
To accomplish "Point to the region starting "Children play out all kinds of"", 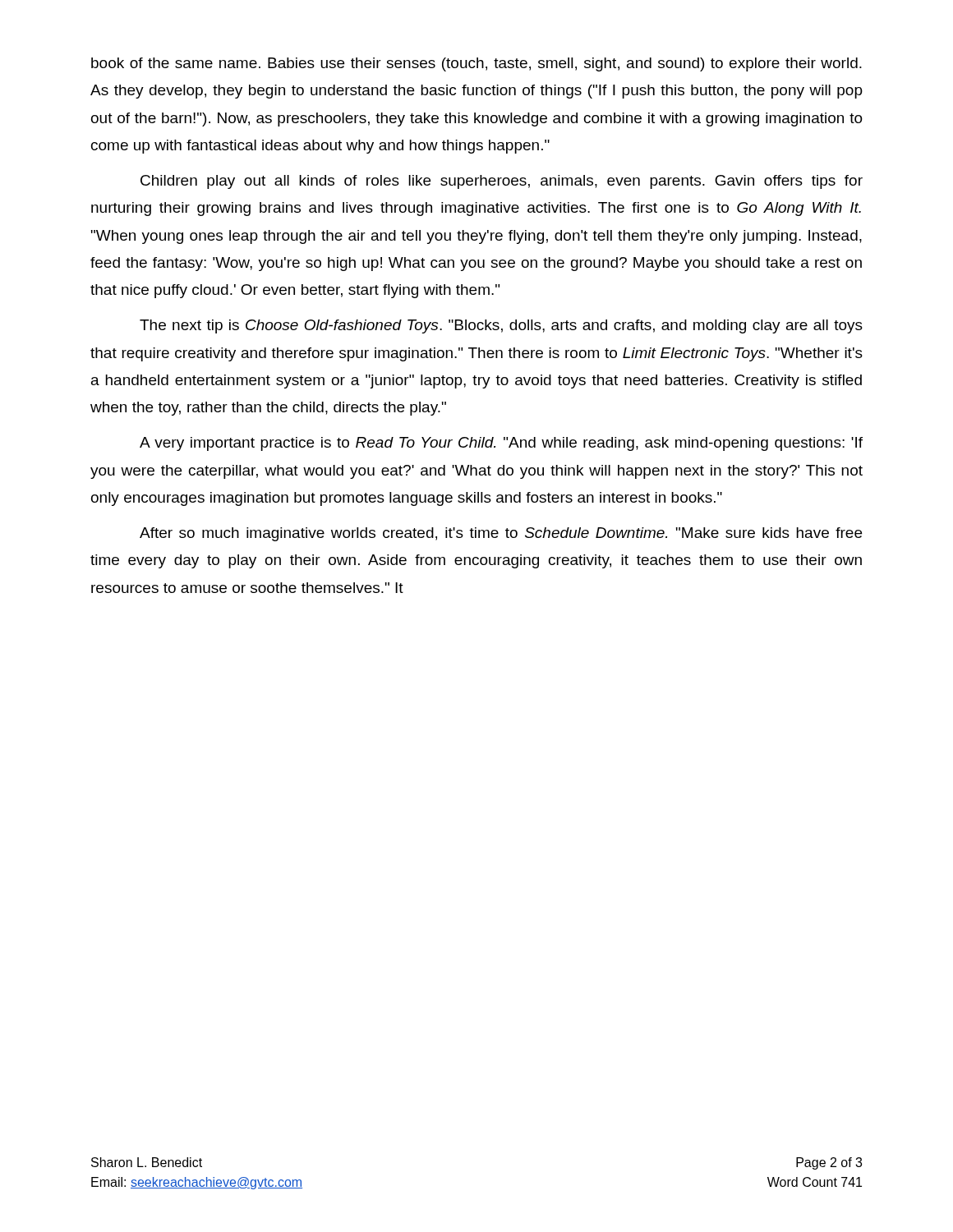I will tap(476, 235).
